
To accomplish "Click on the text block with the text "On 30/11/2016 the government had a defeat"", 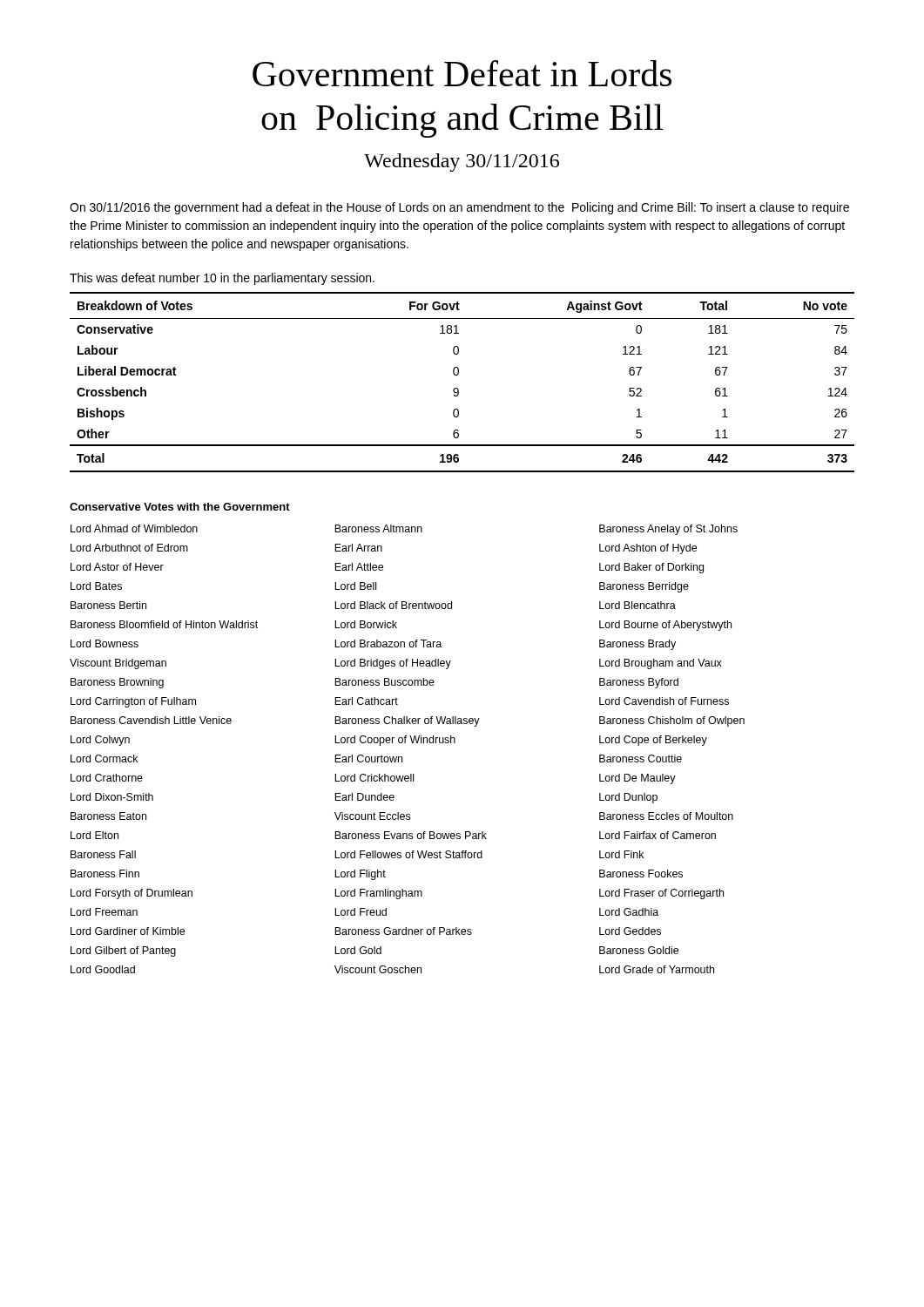I will [x=460, y=226].
